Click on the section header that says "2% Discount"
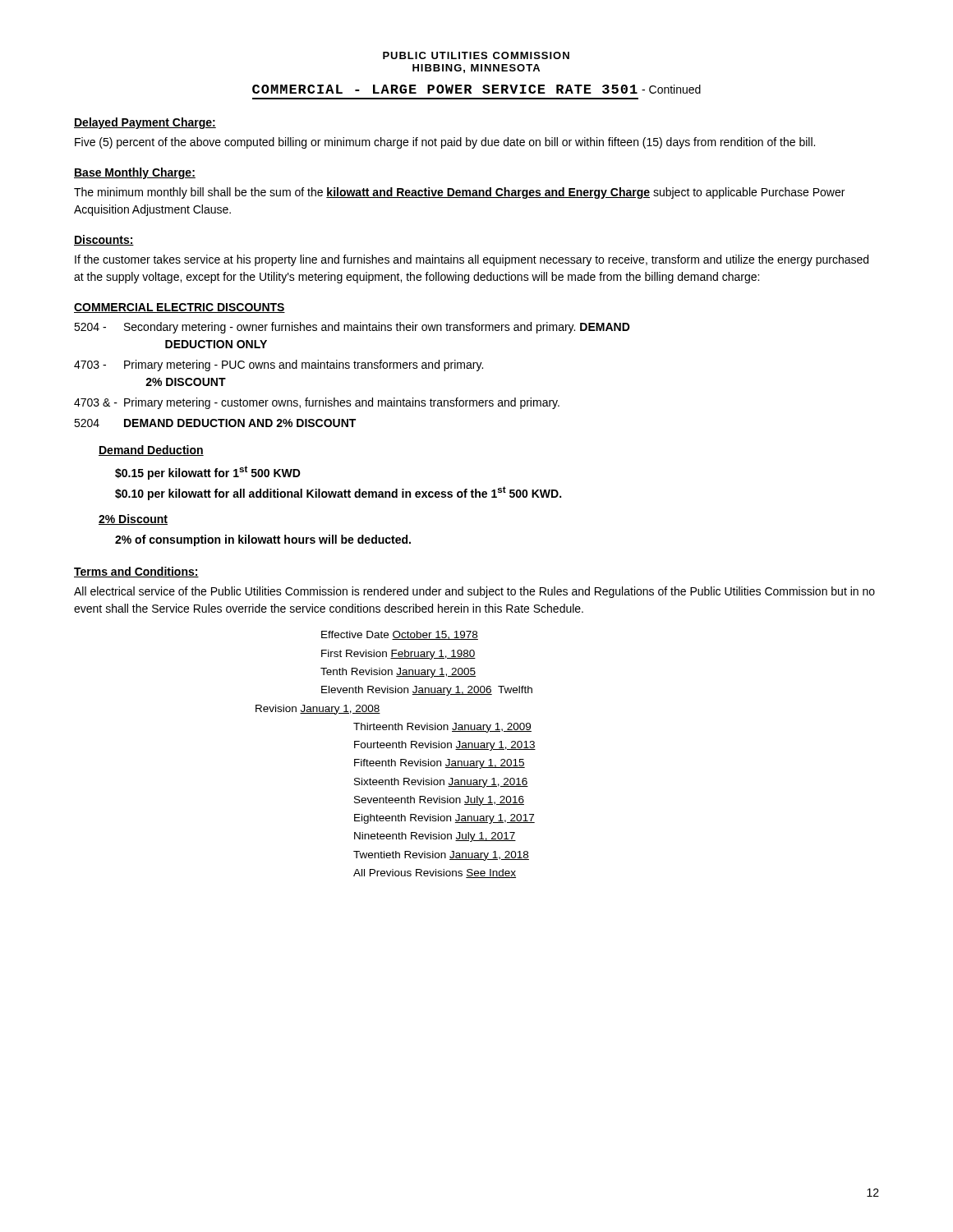The height and width of the screenshot is (1232, 953). pyautogui.click(x=133, y=519)
